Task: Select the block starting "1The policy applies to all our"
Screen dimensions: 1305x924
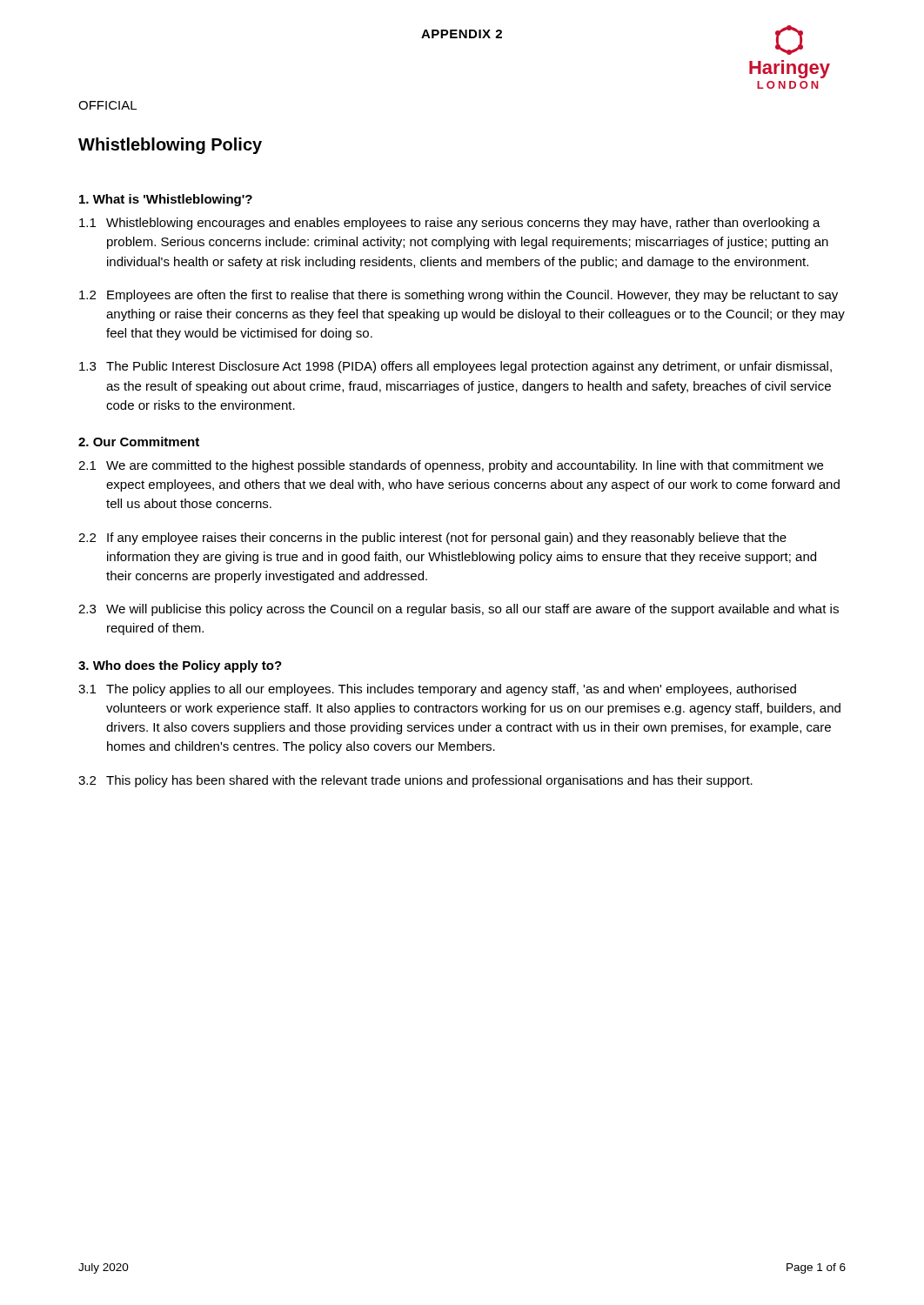Action: [x=460, y=716]
